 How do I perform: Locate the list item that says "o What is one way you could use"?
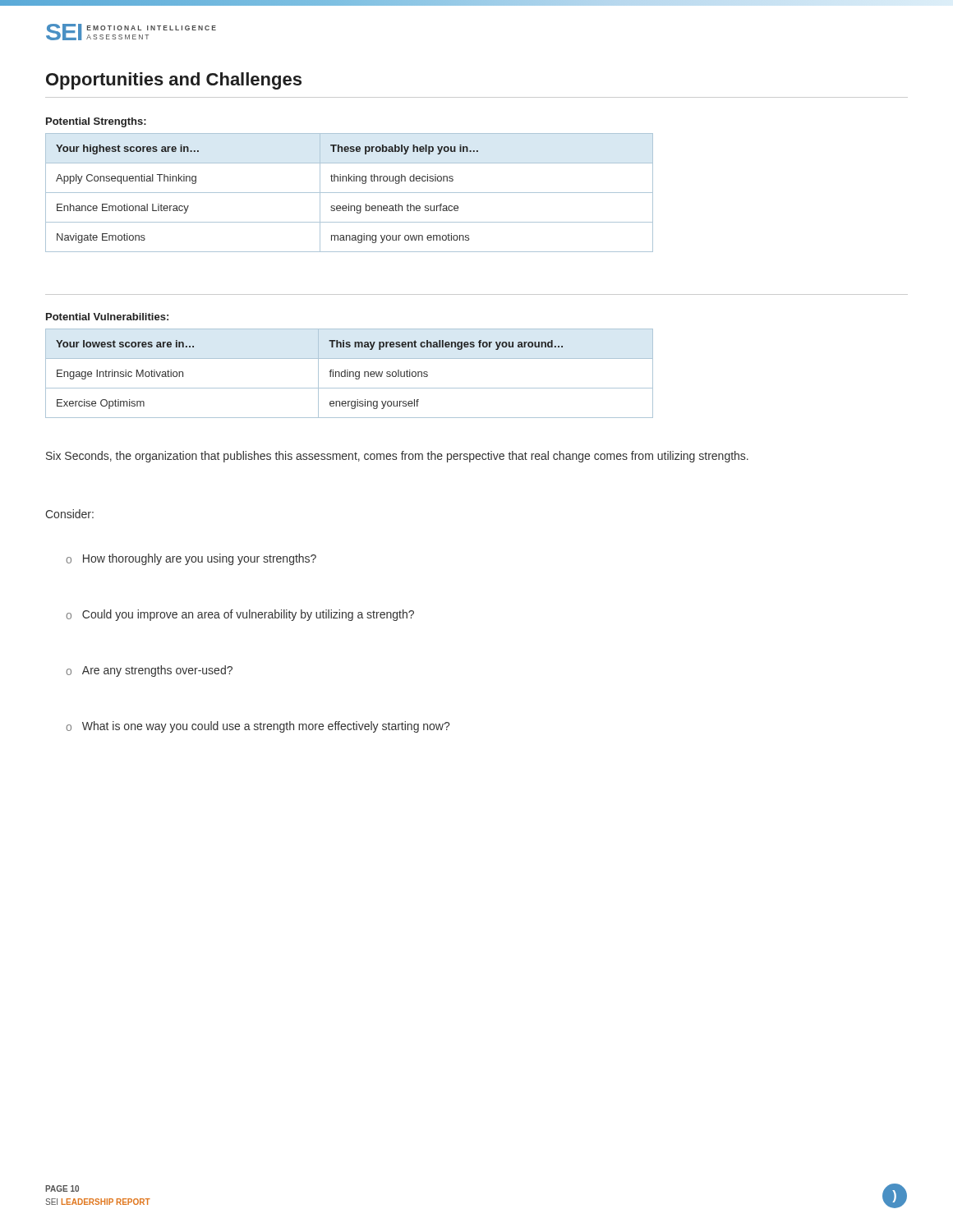coord(258,726)
